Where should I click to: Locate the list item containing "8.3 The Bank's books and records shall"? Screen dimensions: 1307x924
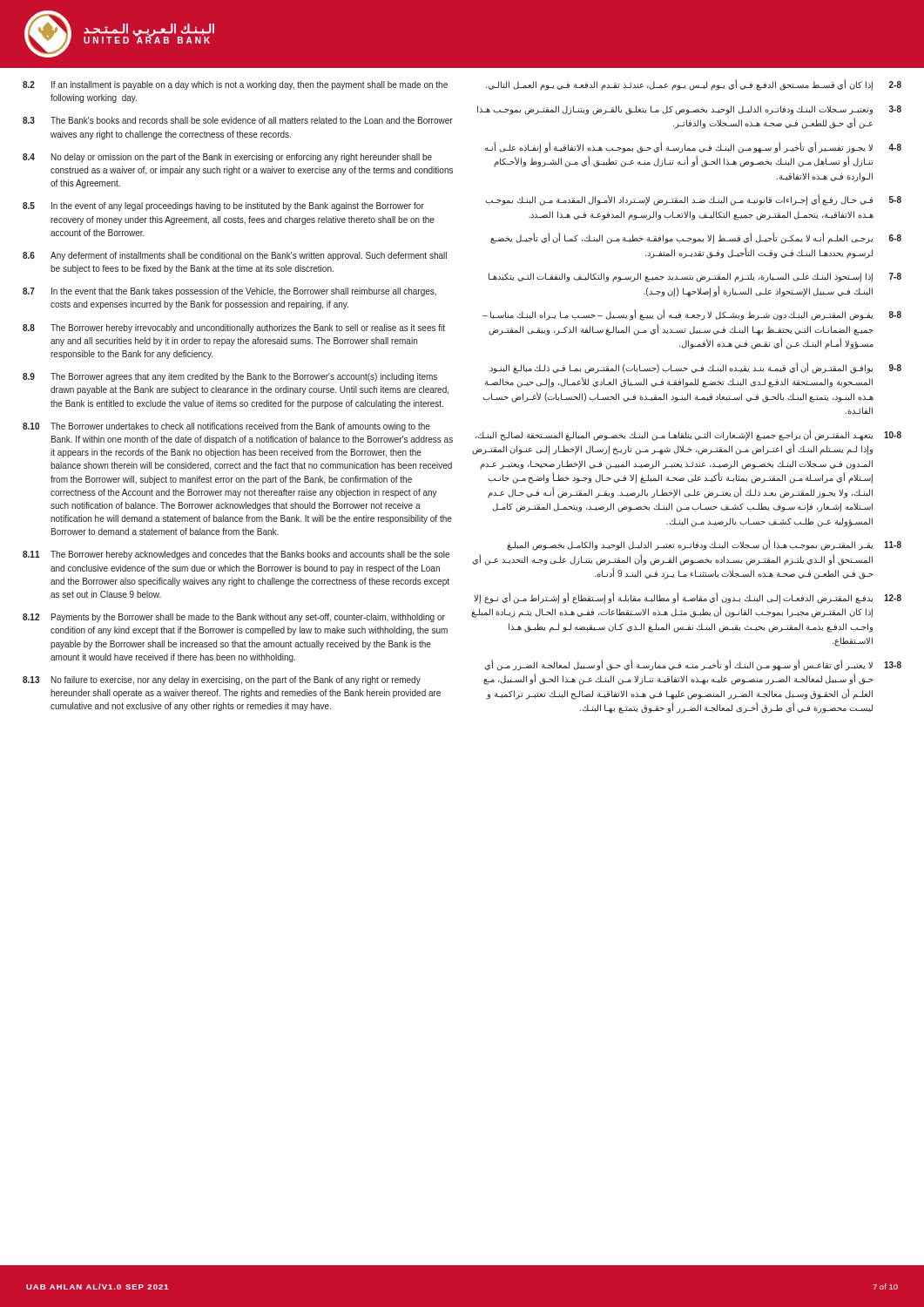[238, 128]
